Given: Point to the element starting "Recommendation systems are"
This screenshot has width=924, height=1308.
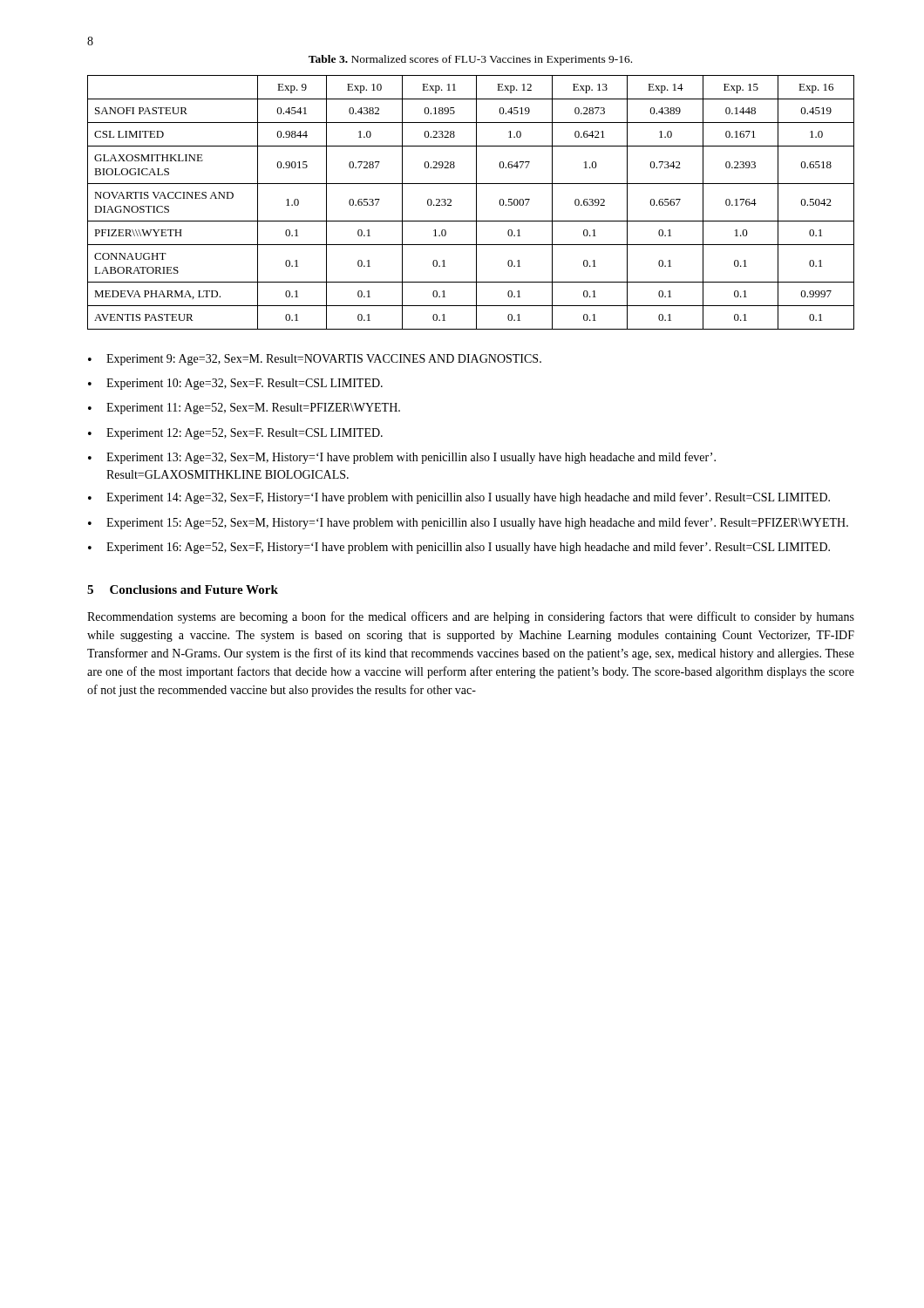Looking at the screenshot, I should [x=471, y=653].
